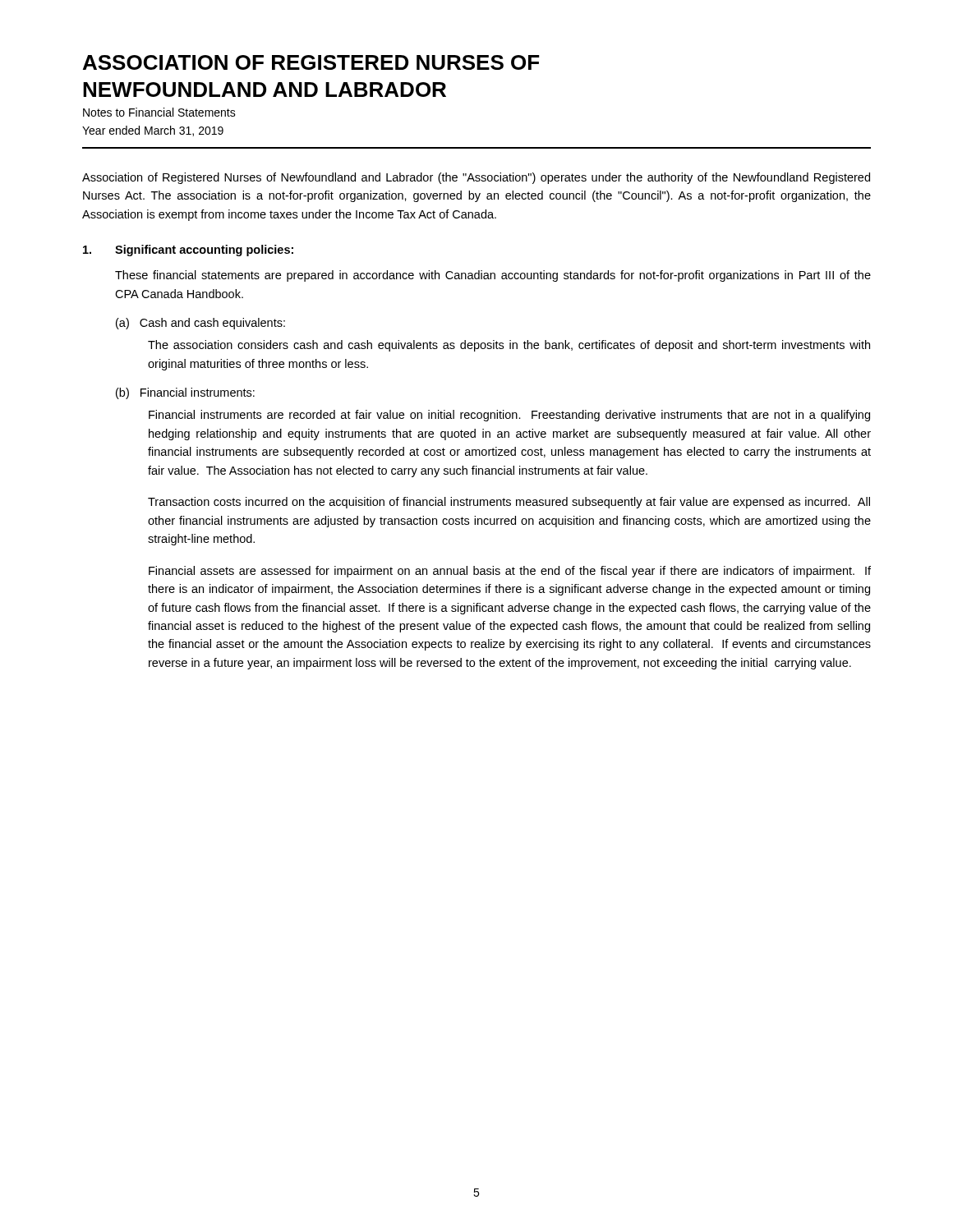Image resolution: width=953 pixels, height=1232 pixels.
Task: Point to the region starting "ASSOCIATION OF REGISTERED NURSES OFNEWFOUNDLAND AND"
Action: click(x=476, y=76)
